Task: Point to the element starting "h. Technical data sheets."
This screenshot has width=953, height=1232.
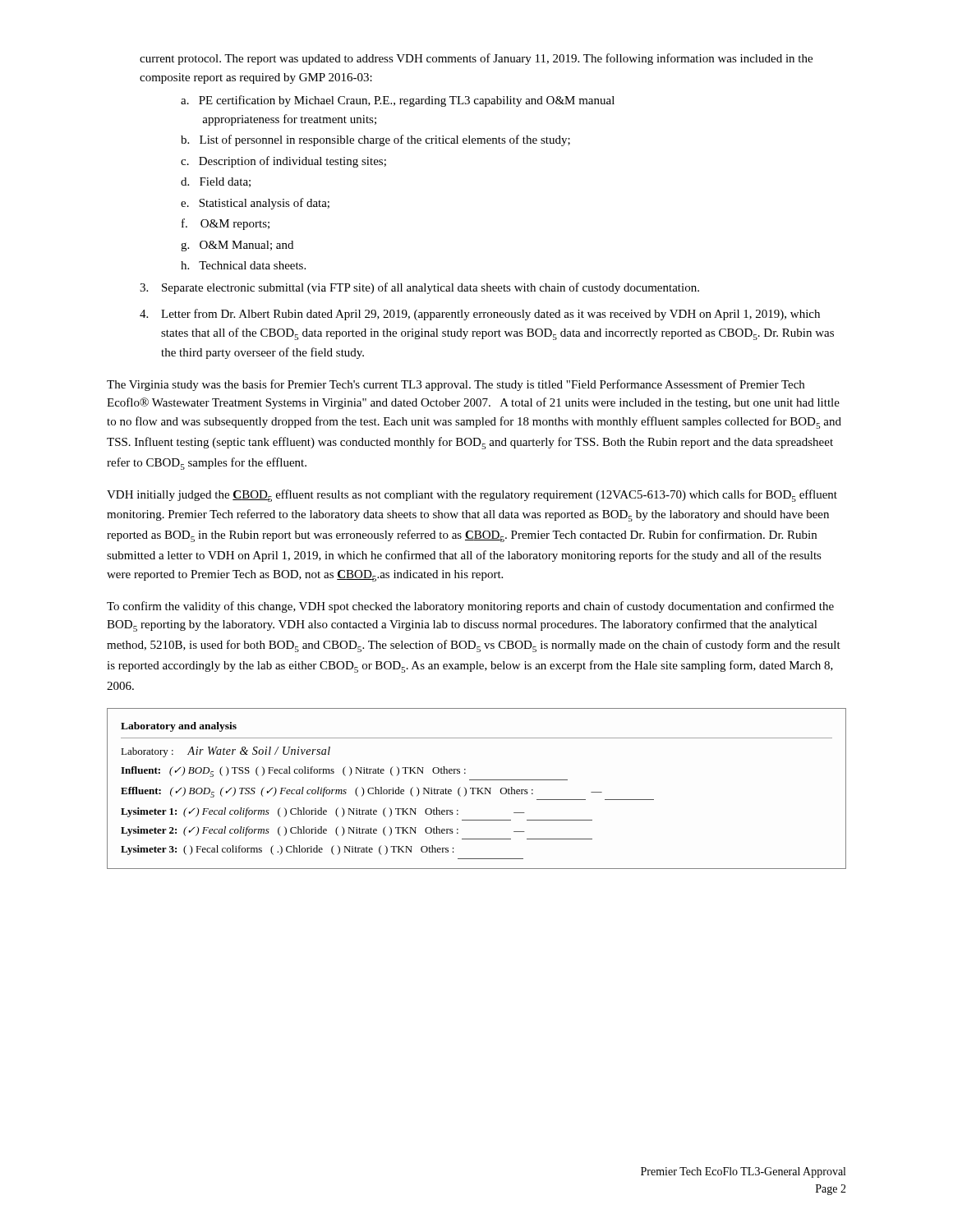Action: tap(244, 265)
